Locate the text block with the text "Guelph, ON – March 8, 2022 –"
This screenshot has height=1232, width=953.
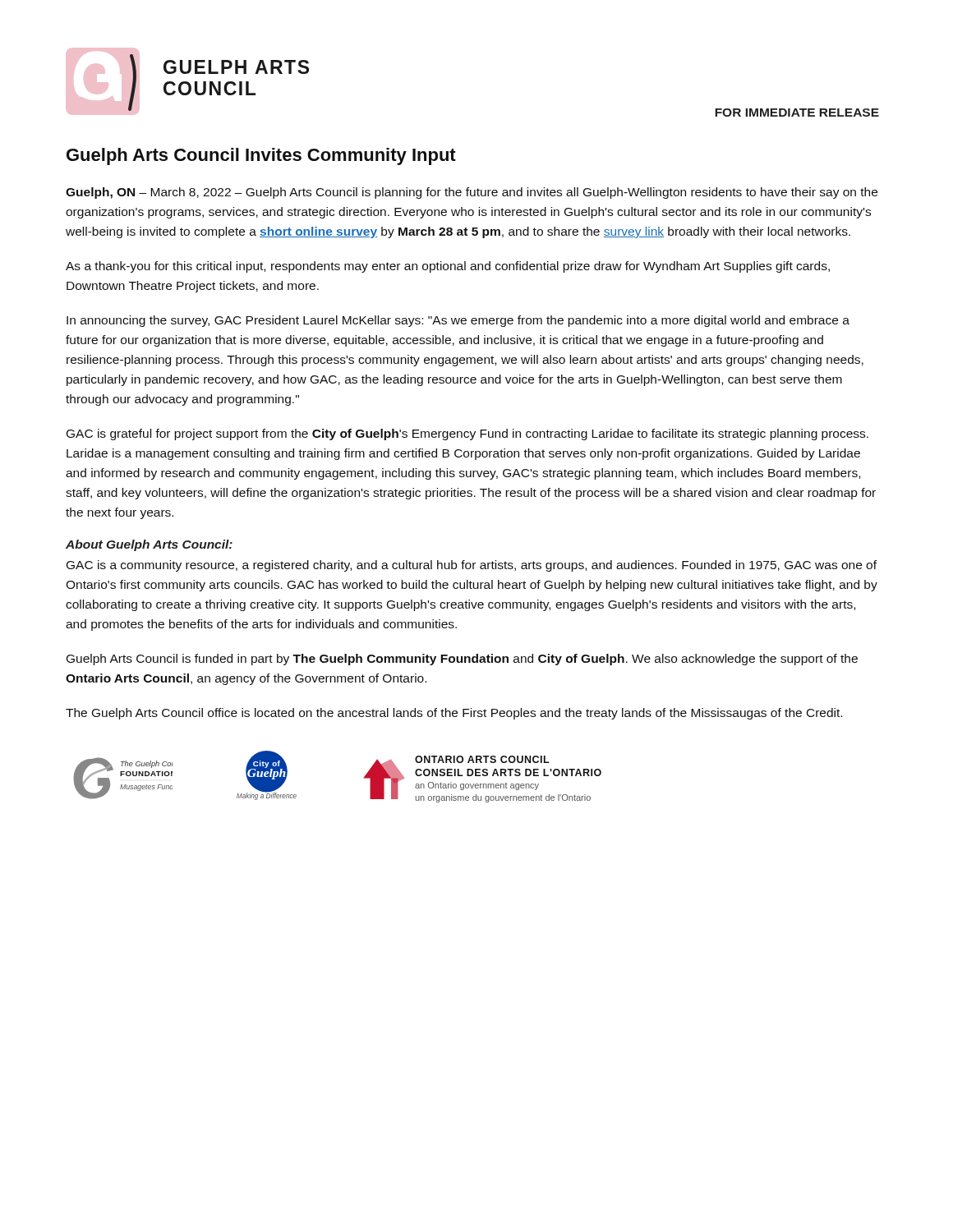[x=472, y=212]
